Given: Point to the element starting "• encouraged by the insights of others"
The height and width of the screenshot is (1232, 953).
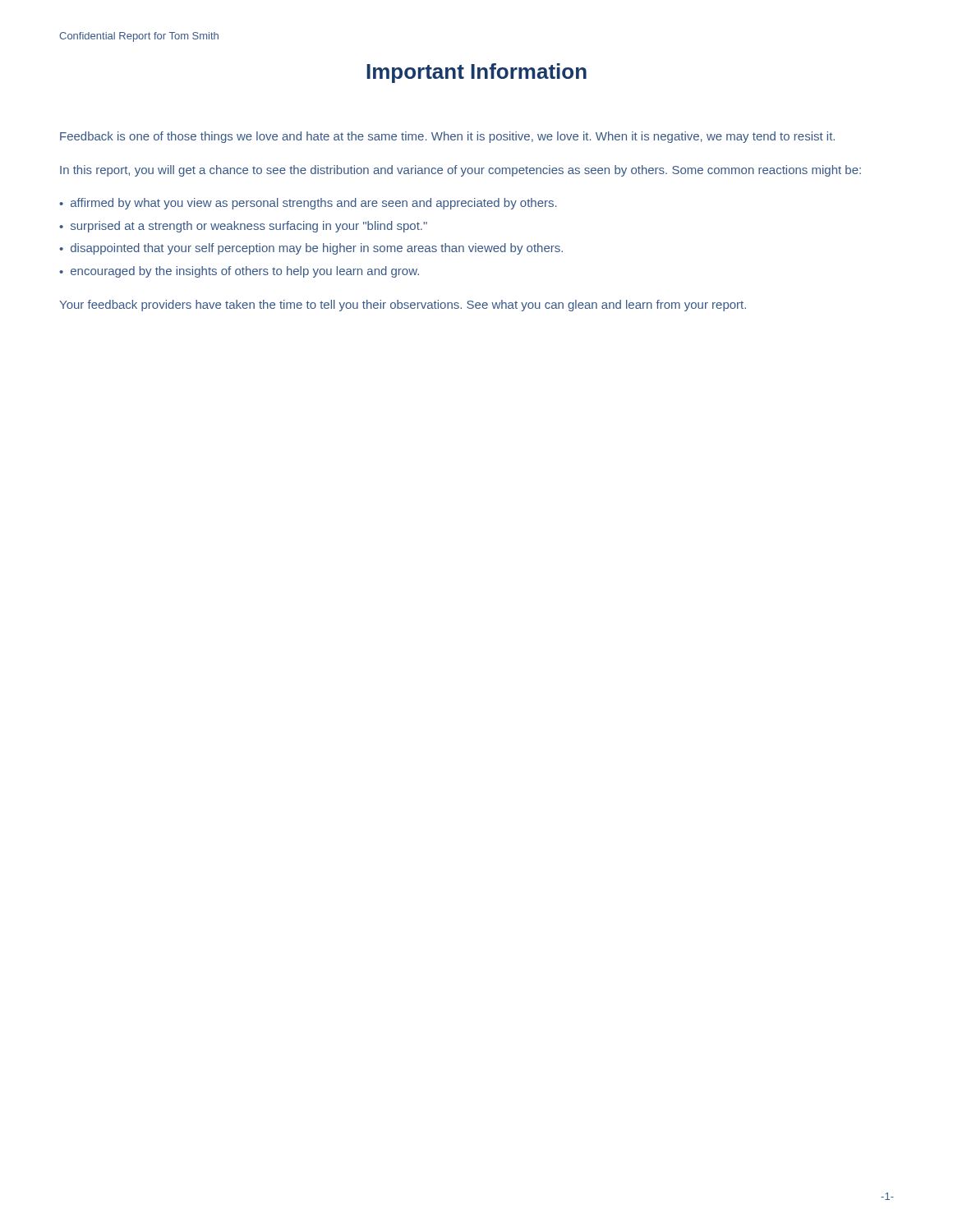Looking at the screenshot, I should click(240, 271).
